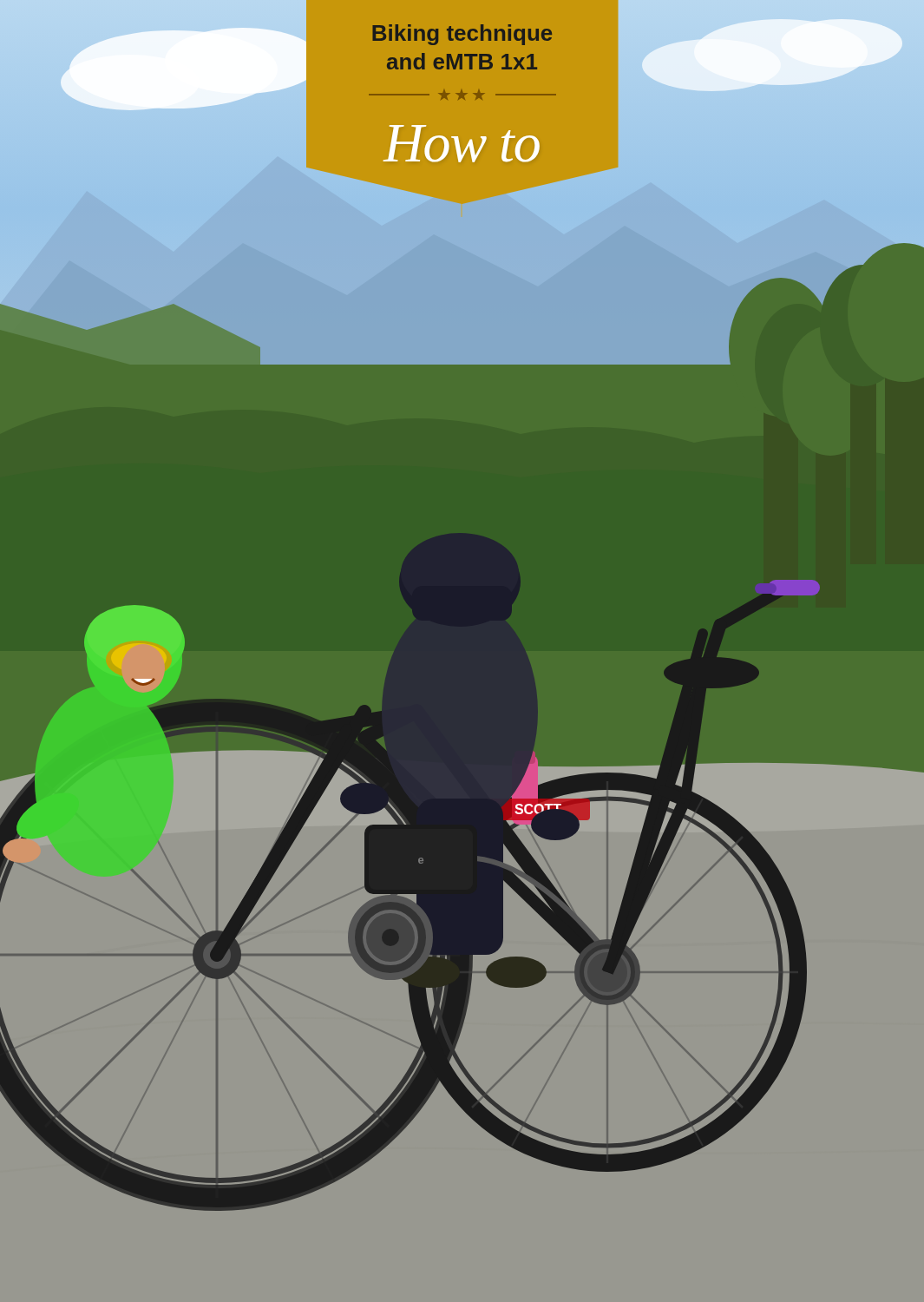This screenshot has width=924, height=1302.
Task: Click on the photo
Action: (462, 651)
